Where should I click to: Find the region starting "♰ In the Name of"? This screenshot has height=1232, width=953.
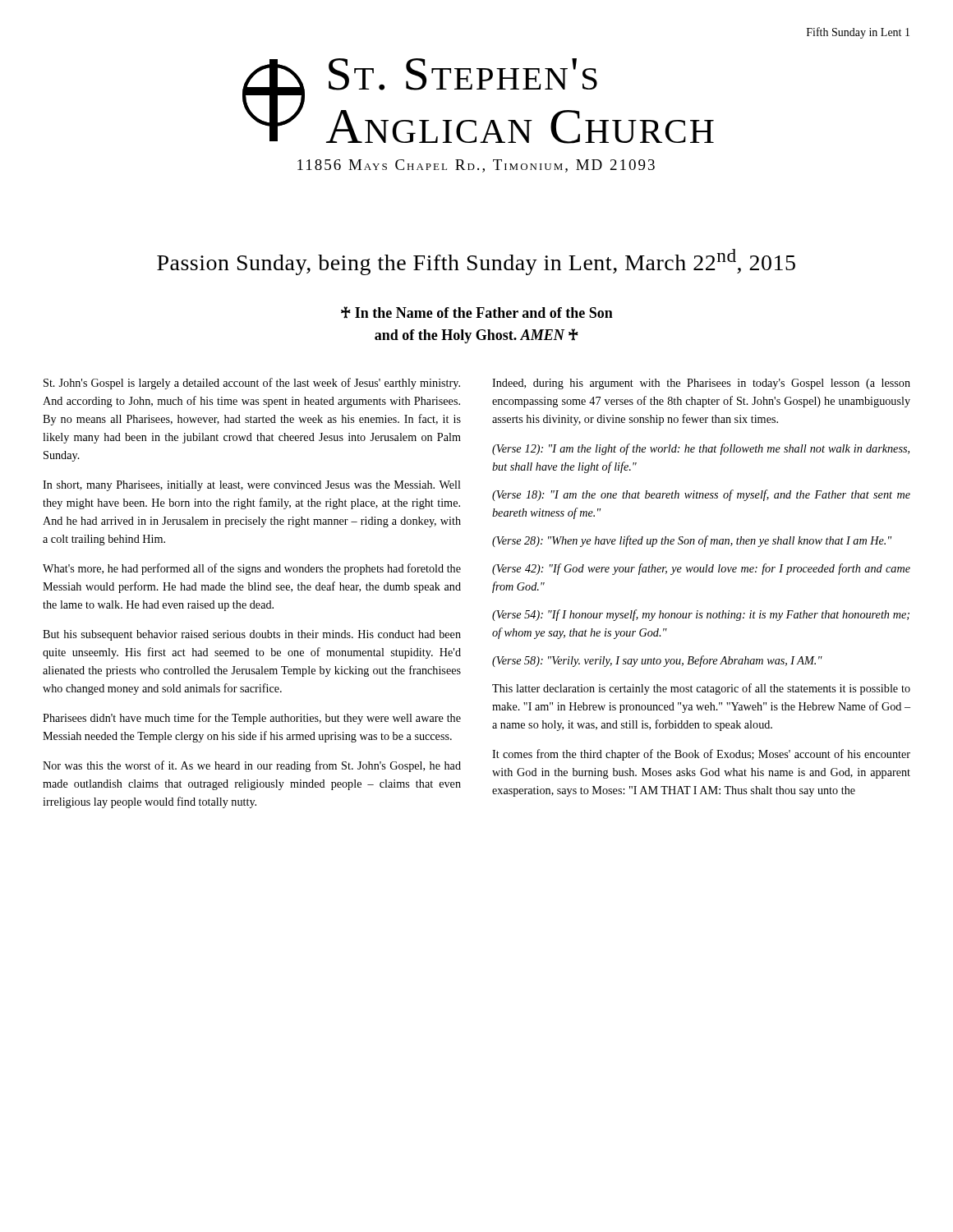click(476, 324)
